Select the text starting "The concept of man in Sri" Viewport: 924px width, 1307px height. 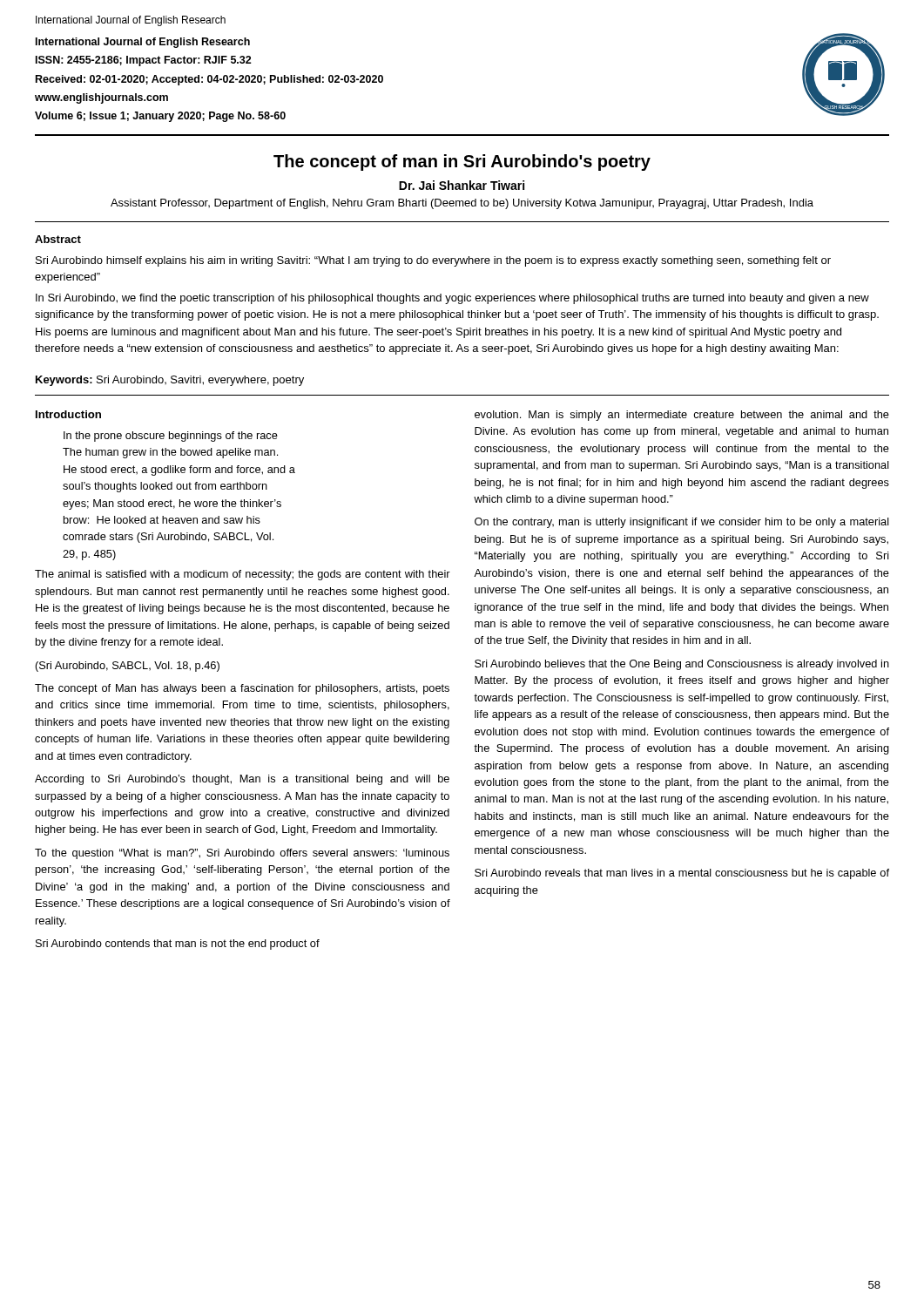pos(462,162)
